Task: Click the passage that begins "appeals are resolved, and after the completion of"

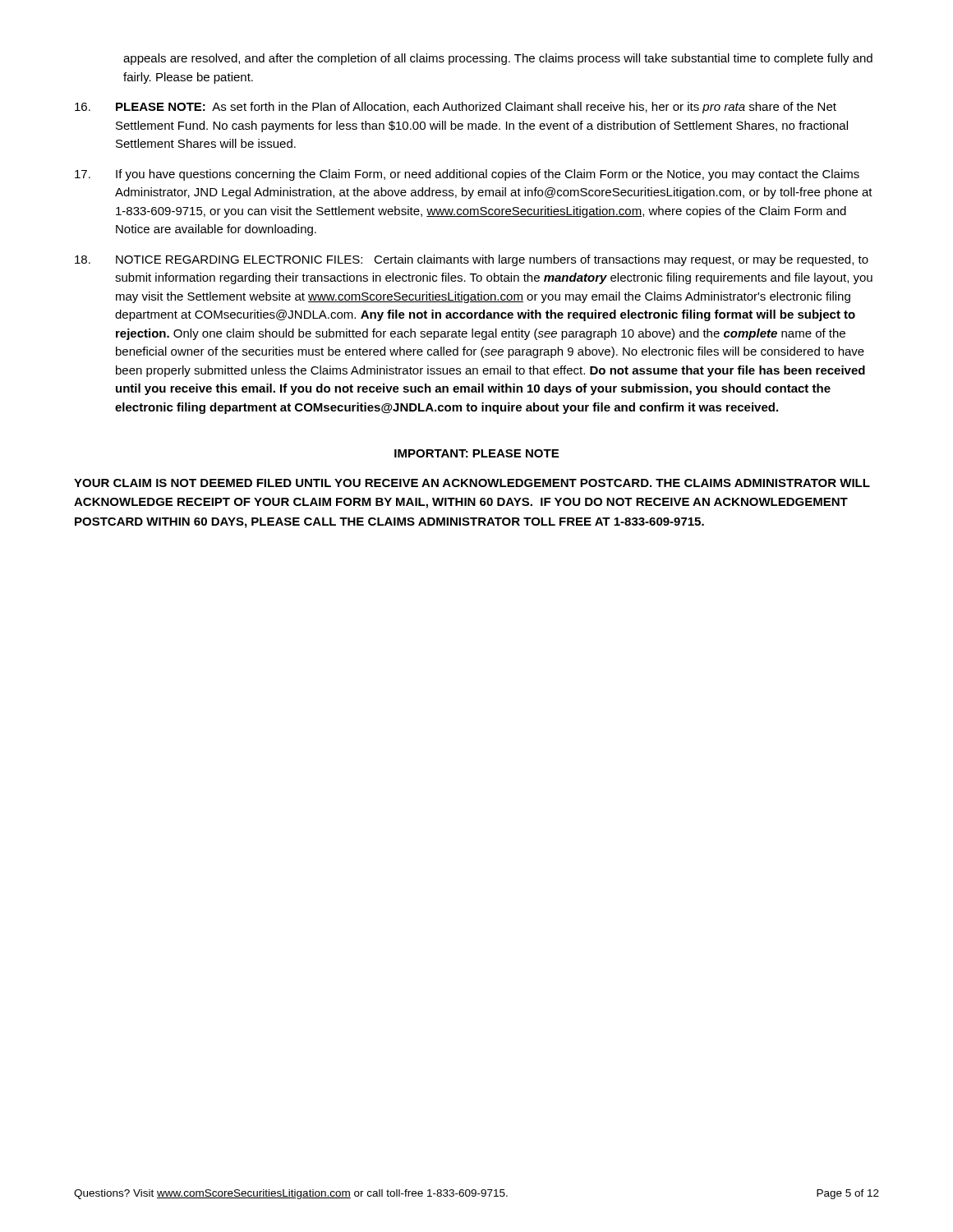Action: click(x=498, y=67)
